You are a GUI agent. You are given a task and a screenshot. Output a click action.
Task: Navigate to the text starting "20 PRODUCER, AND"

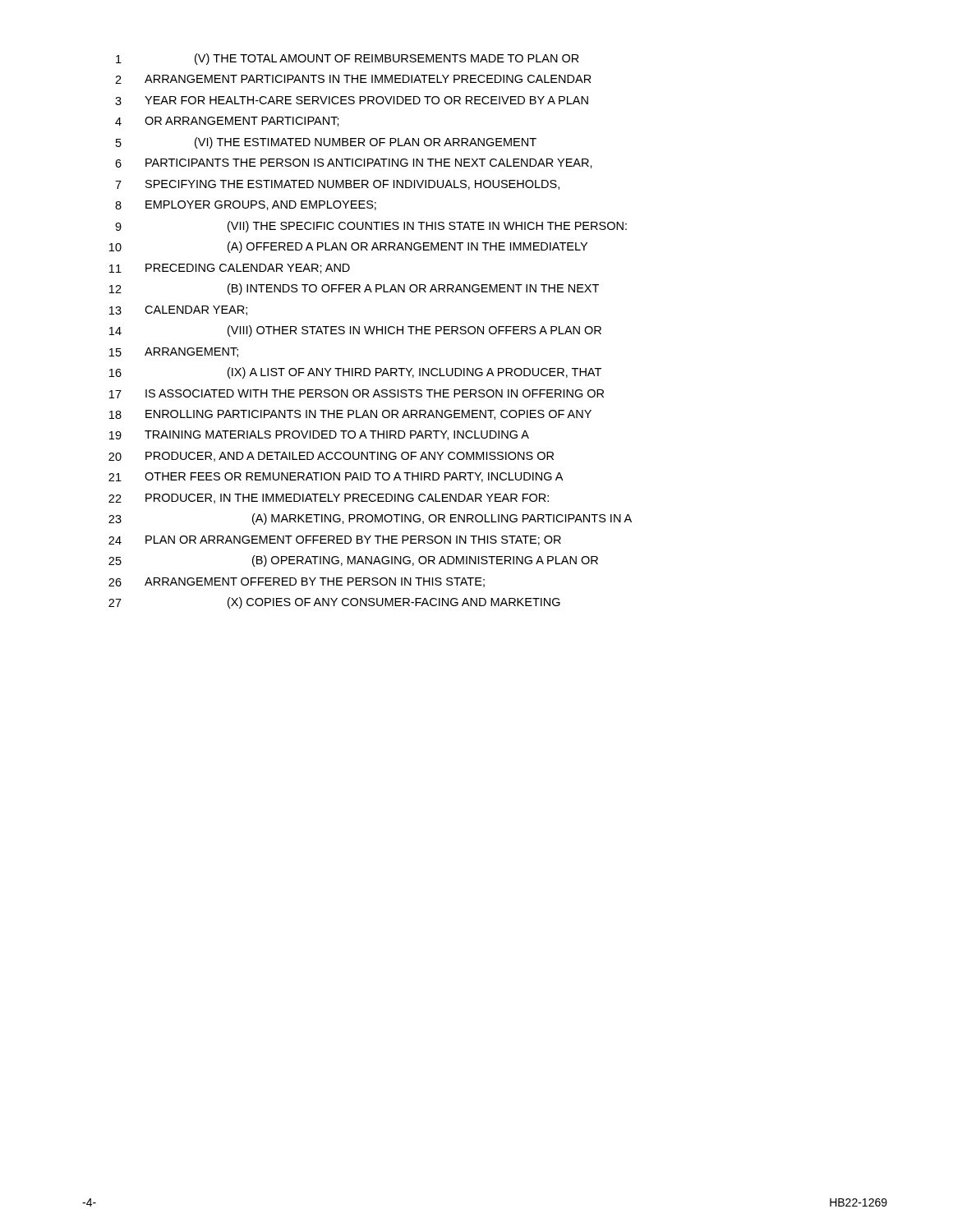point(485,456)
